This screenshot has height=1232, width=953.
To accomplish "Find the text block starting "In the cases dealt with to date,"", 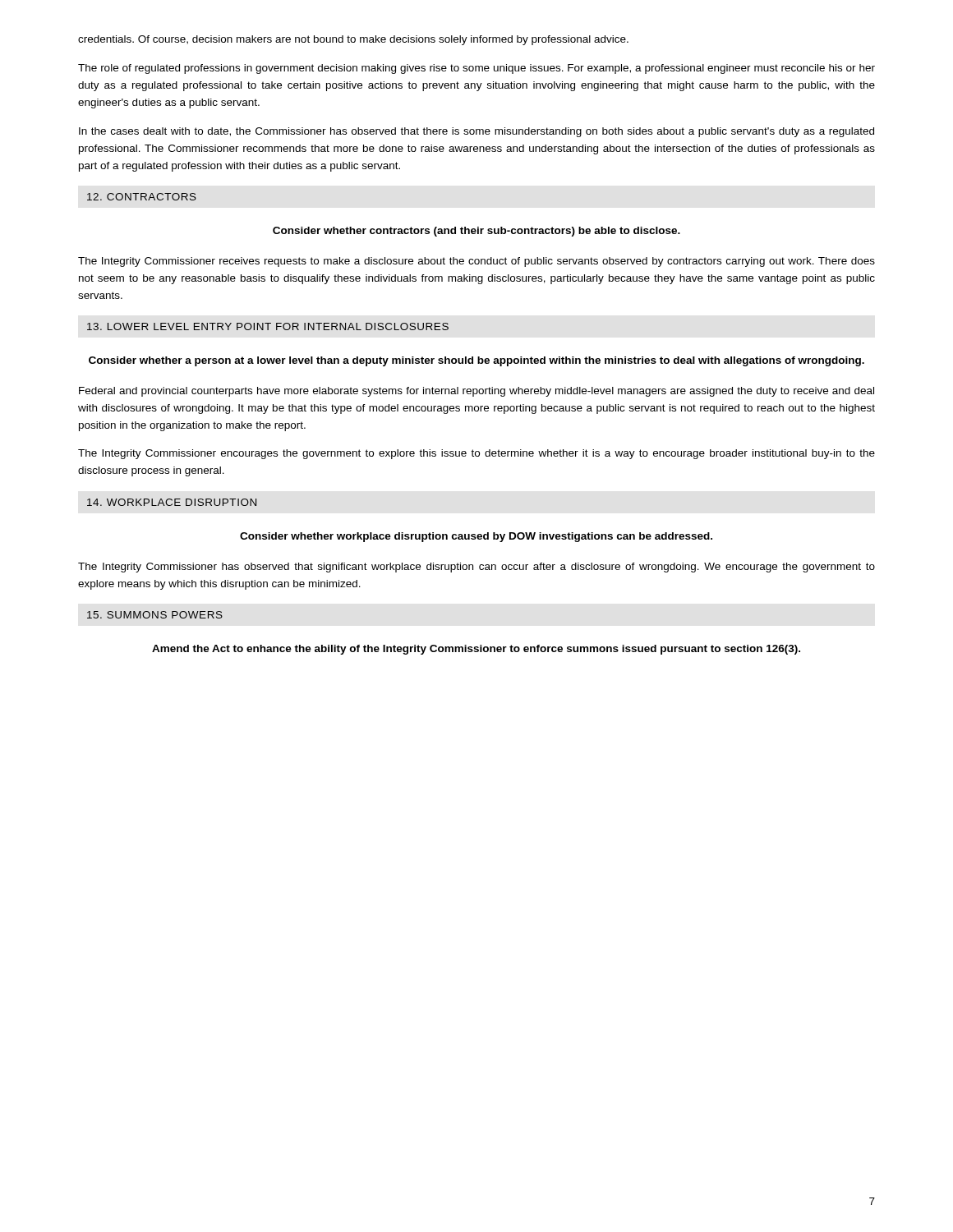I will tap(476, 148).
